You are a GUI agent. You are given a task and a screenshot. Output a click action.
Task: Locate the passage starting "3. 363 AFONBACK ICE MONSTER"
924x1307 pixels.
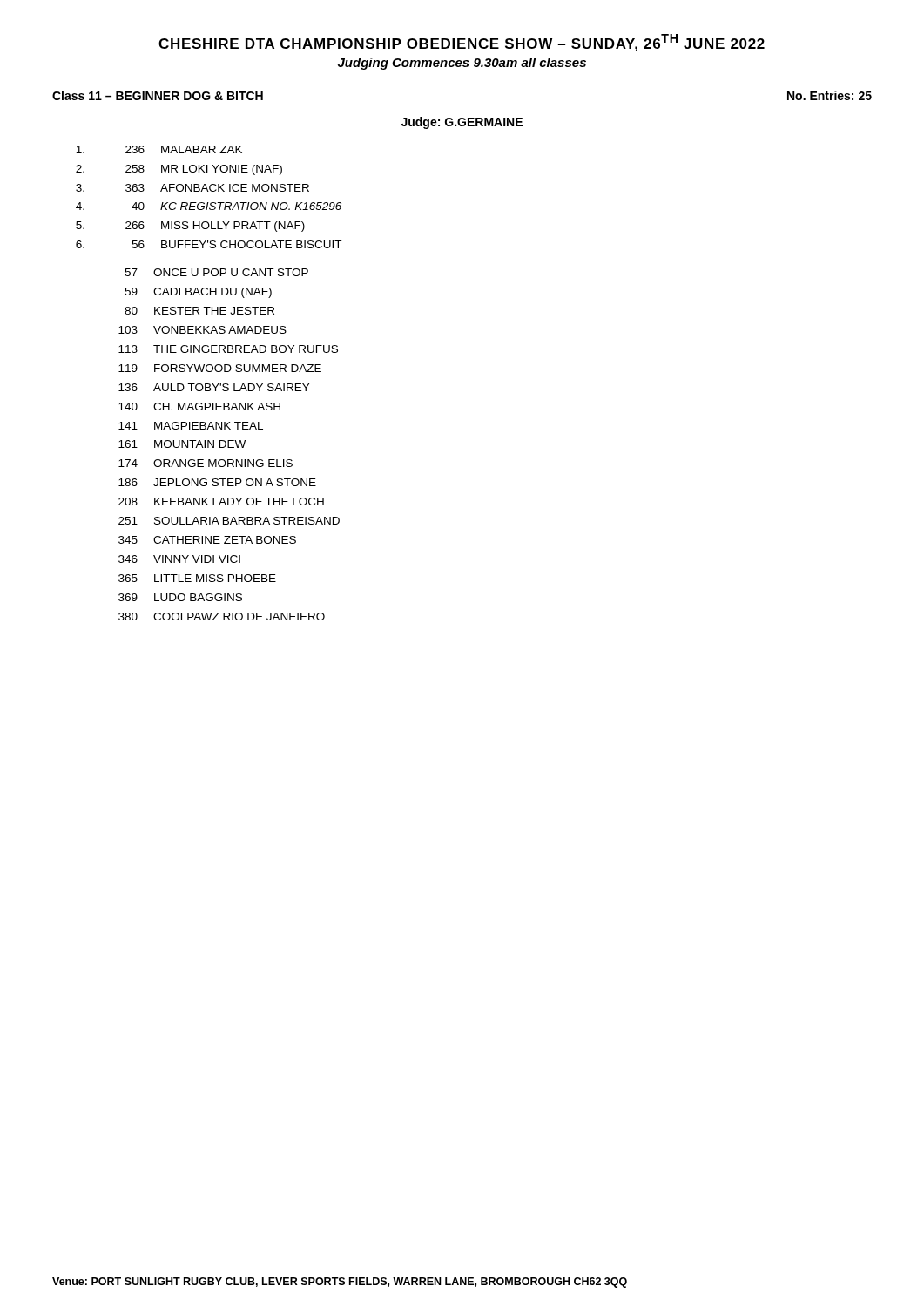coord(192,188)
